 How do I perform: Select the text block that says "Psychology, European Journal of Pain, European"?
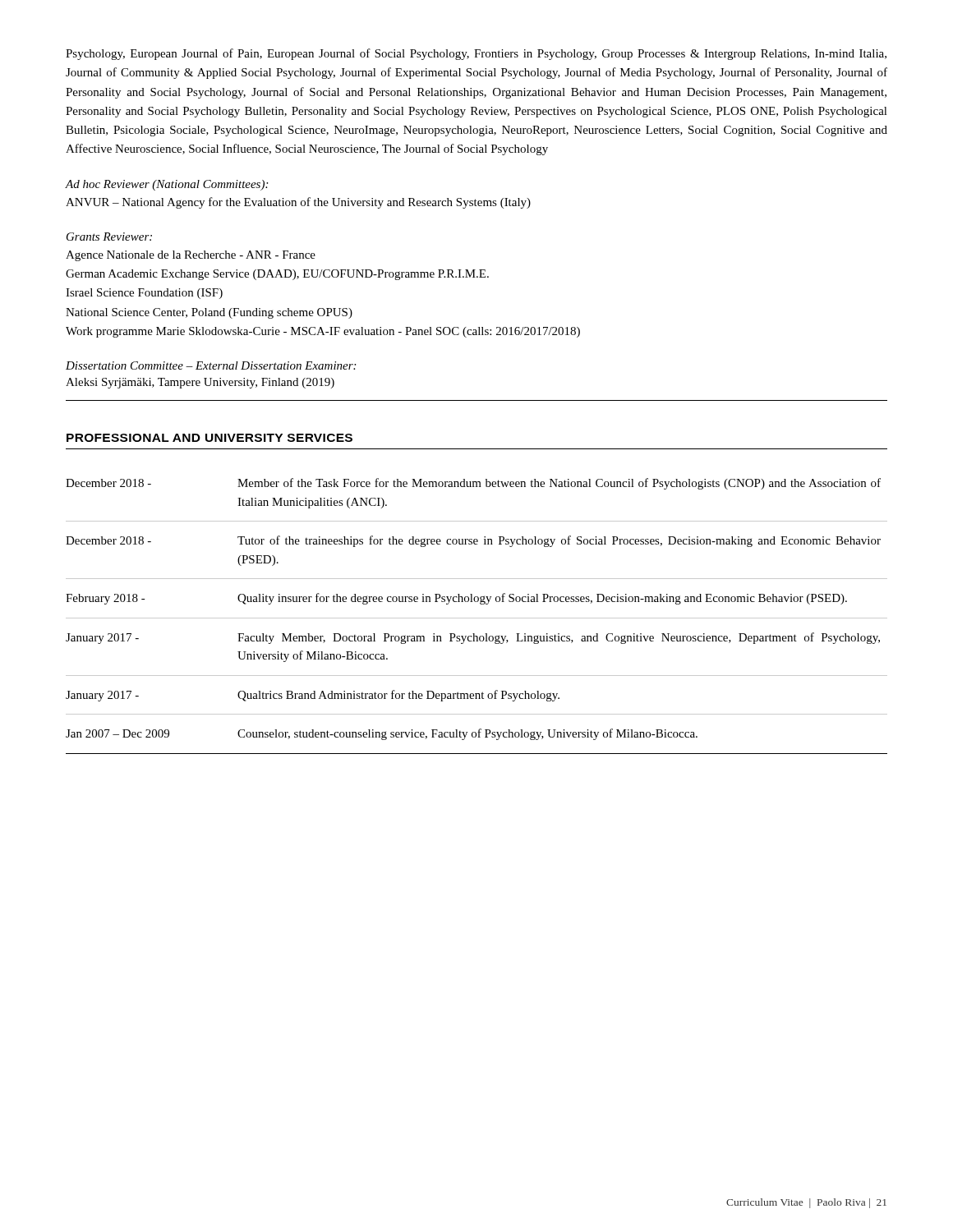coord(476,101)
